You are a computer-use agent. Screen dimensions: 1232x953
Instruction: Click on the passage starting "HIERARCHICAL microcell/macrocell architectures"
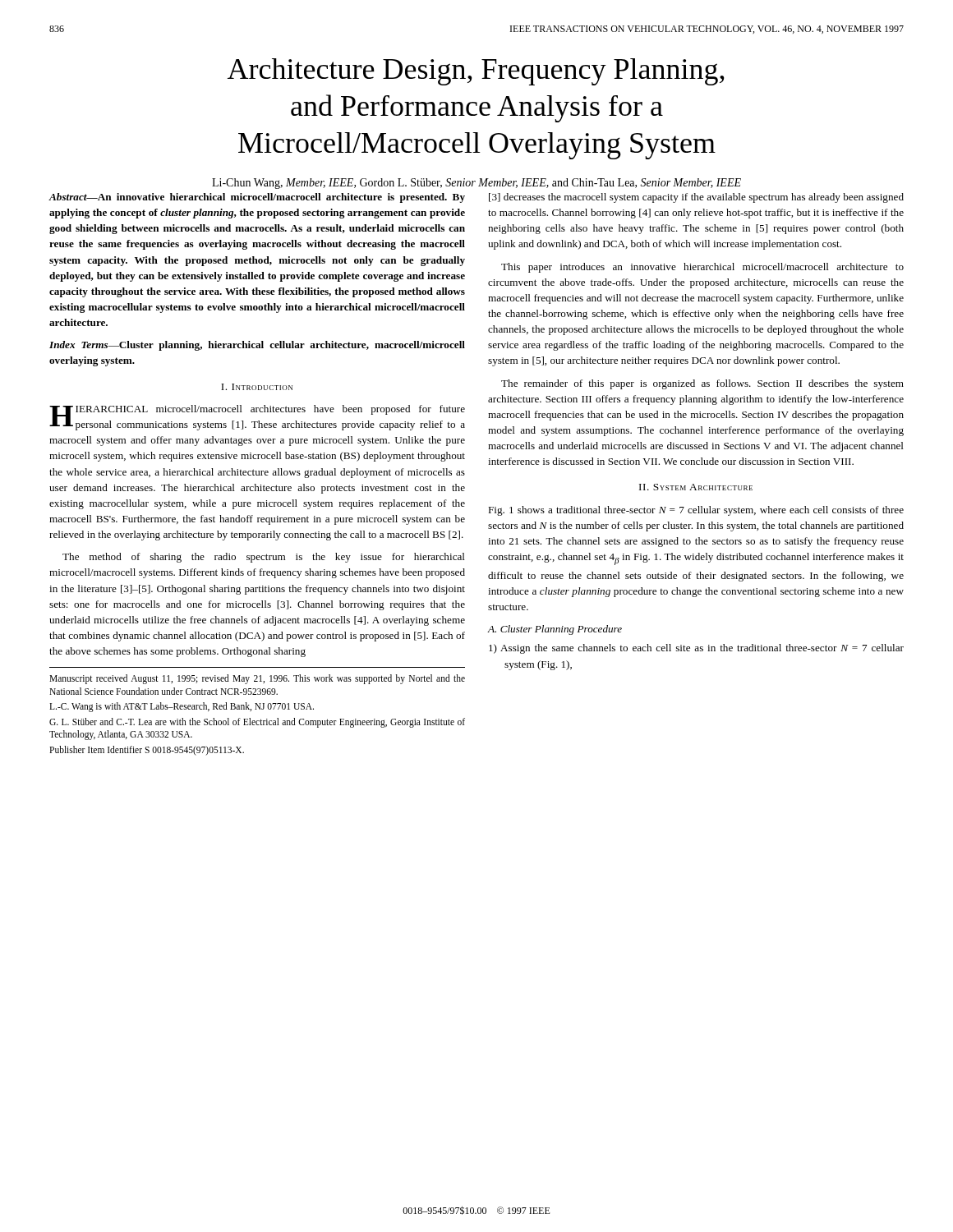[257, 471]
